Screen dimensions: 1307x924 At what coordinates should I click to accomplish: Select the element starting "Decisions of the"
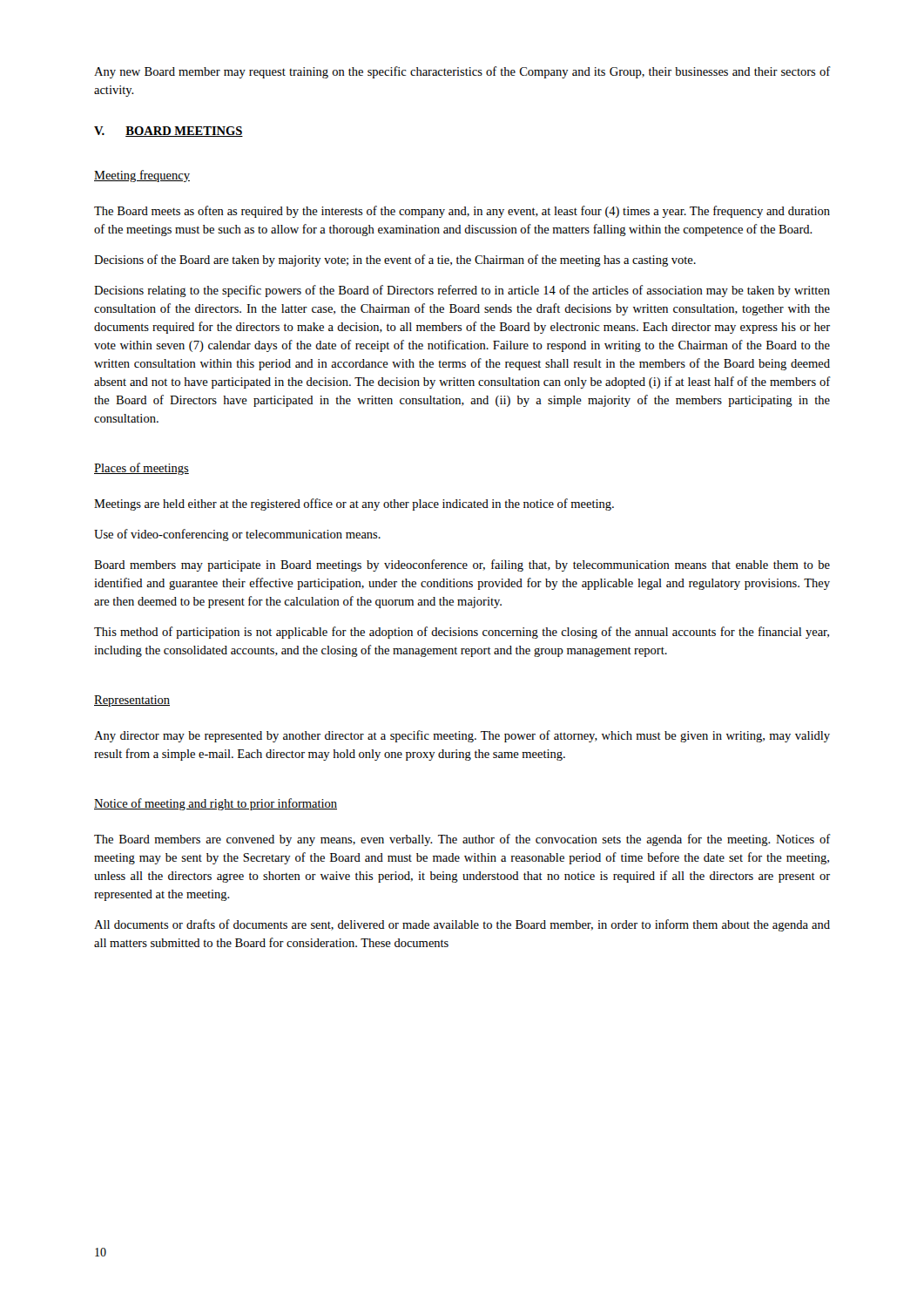coord(395,260)
